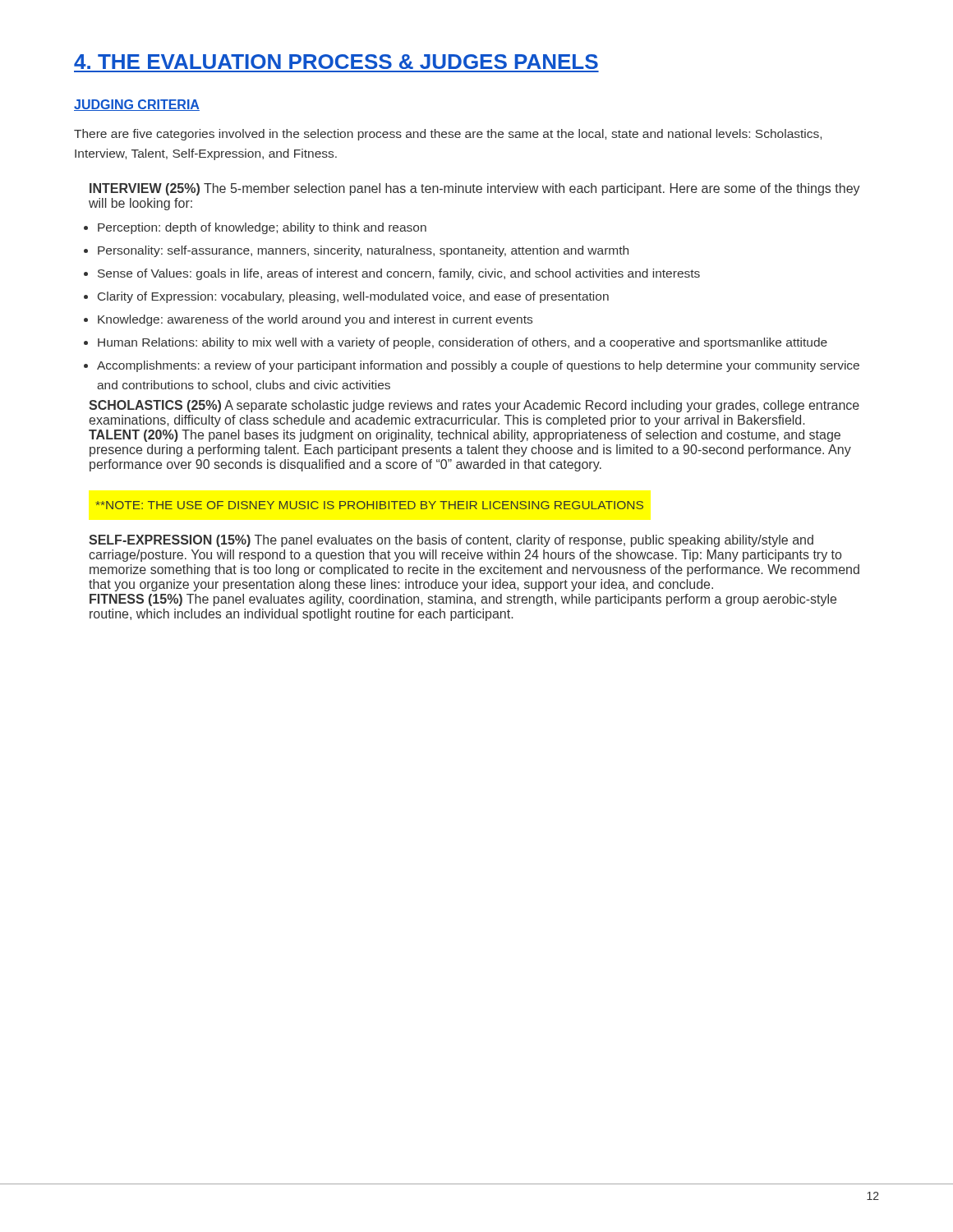Navigate to the text starting "TALENT (20%) The panel bases its judgment on"
953x1232 pixels.
point(465,436)
